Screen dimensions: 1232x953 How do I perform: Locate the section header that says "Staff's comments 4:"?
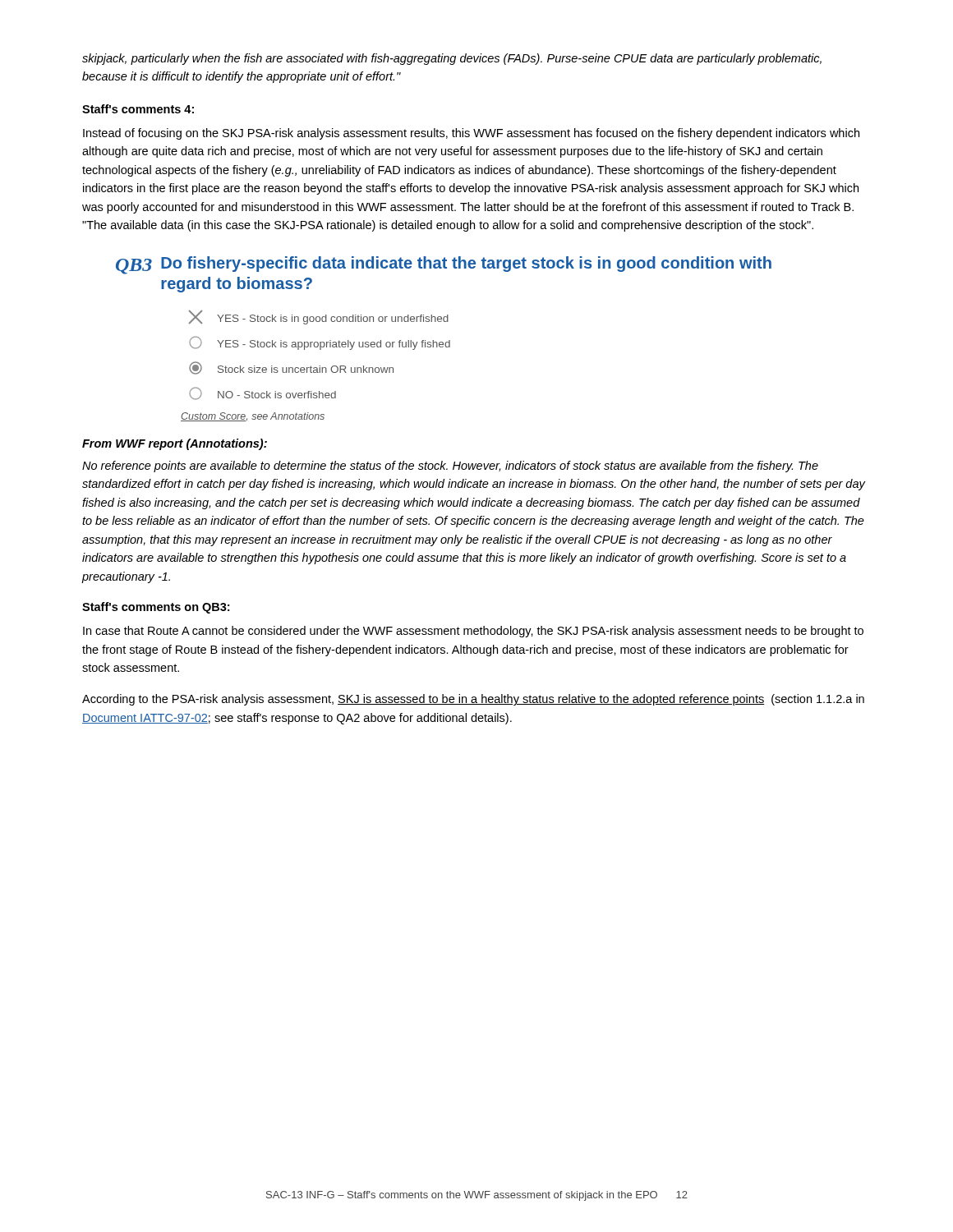click(x=139, y=109)
